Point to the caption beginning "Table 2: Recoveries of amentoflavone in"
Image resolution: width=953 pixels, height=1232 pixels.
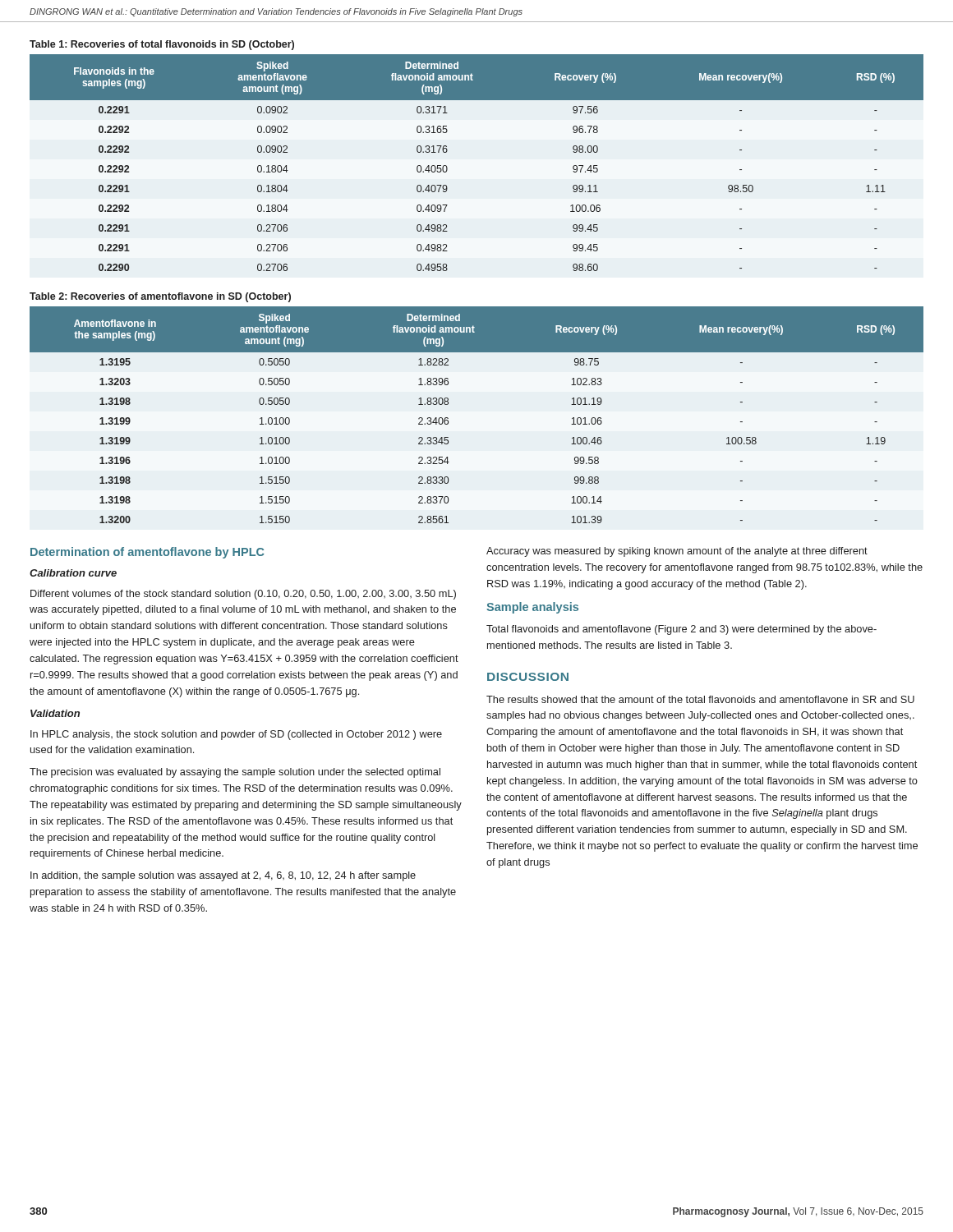coord(160,296)
